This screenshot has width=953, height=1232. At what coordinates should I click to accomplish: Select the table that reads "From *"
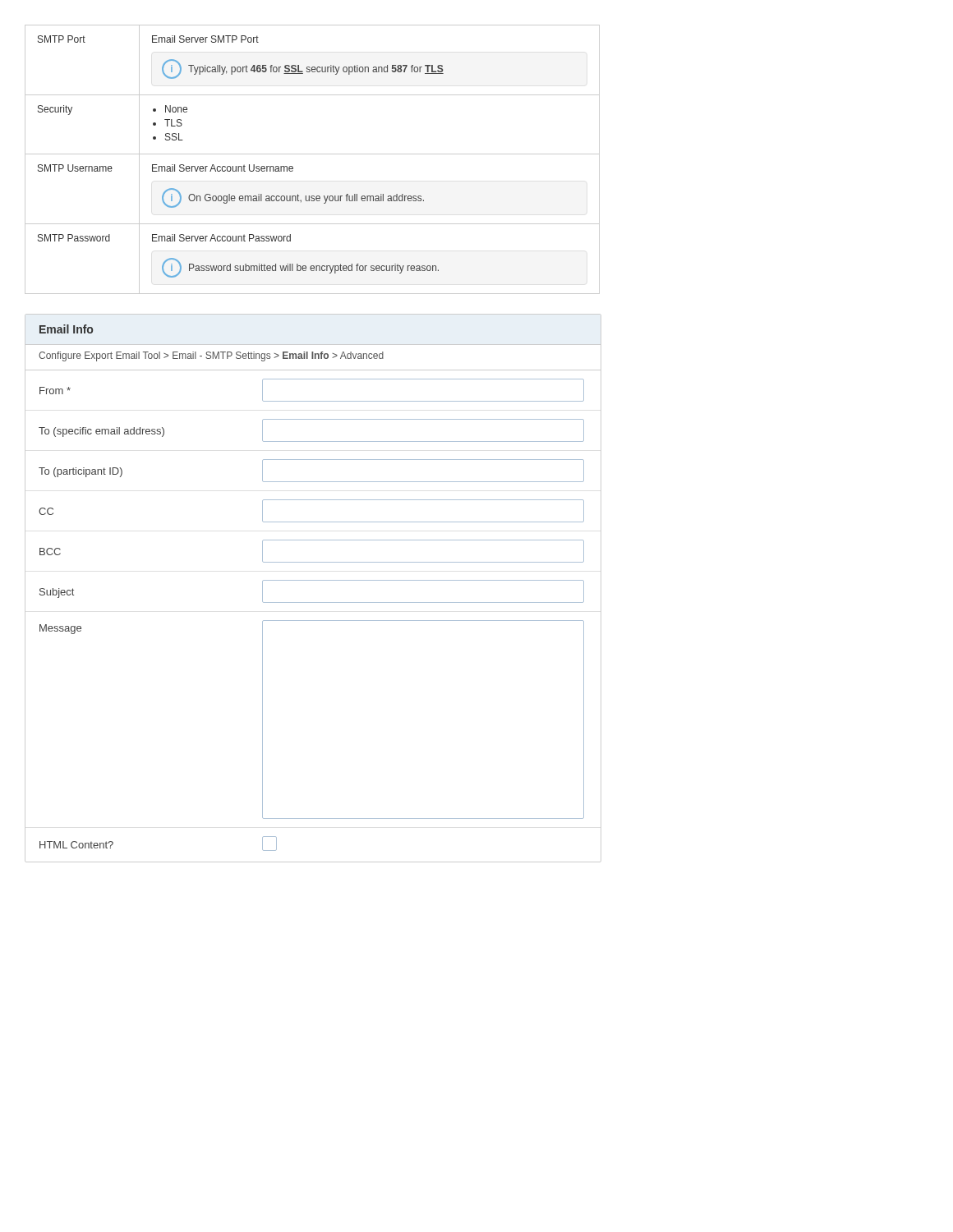(312, 588)
